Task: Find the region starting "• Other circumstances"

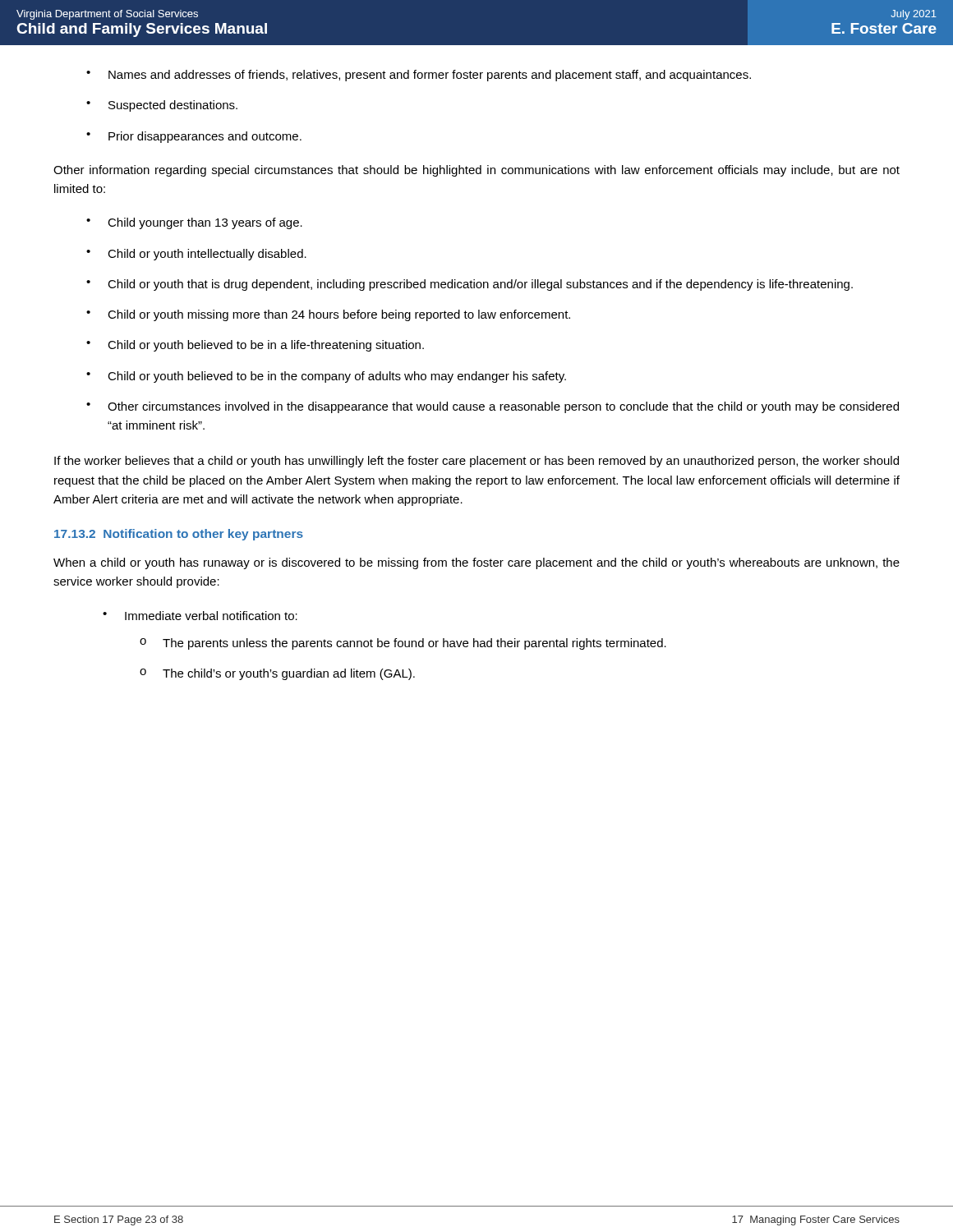Action: coord(493,416)
